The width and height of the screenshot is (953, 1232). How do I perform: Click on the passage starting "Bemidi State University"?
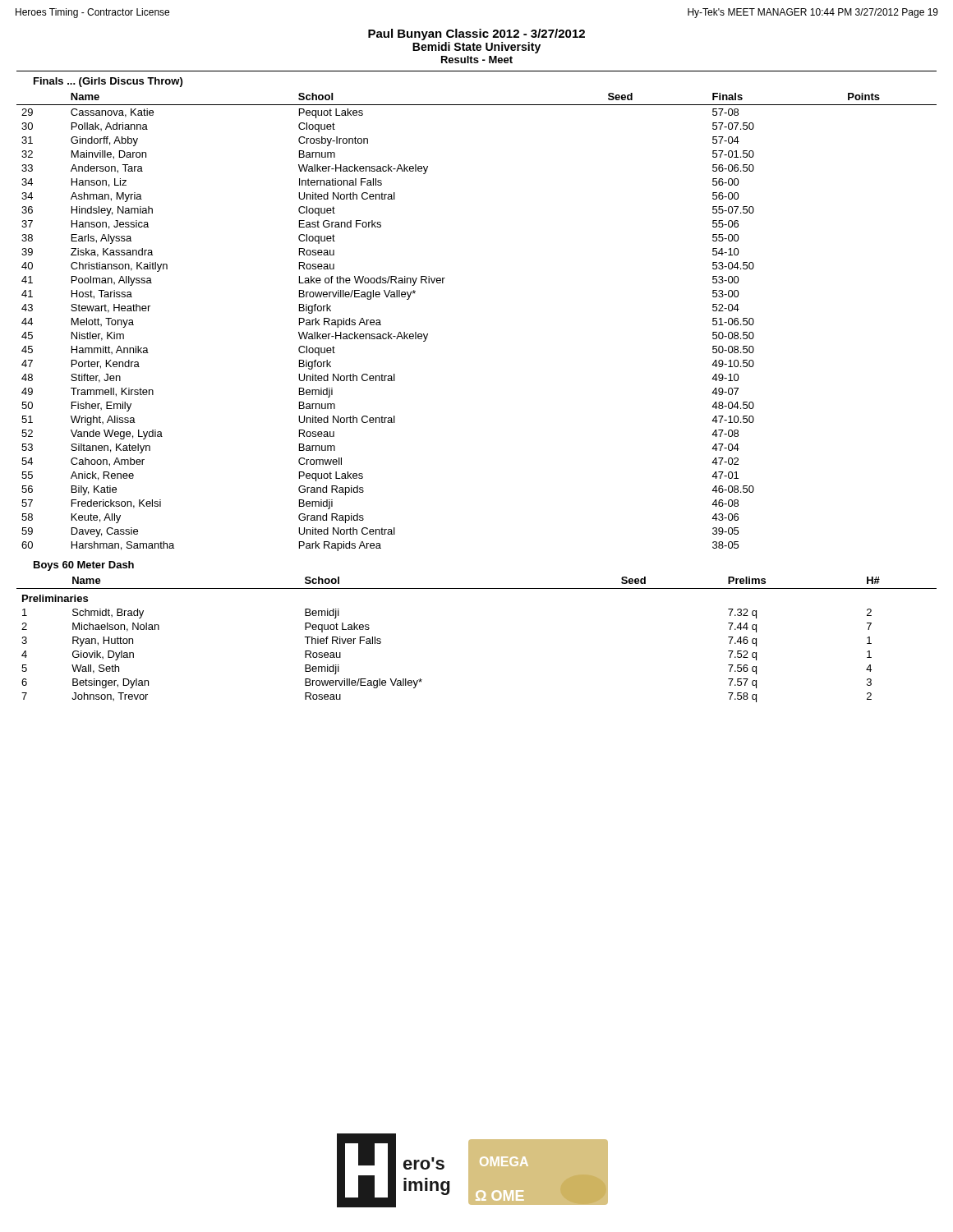click(476, 47)
